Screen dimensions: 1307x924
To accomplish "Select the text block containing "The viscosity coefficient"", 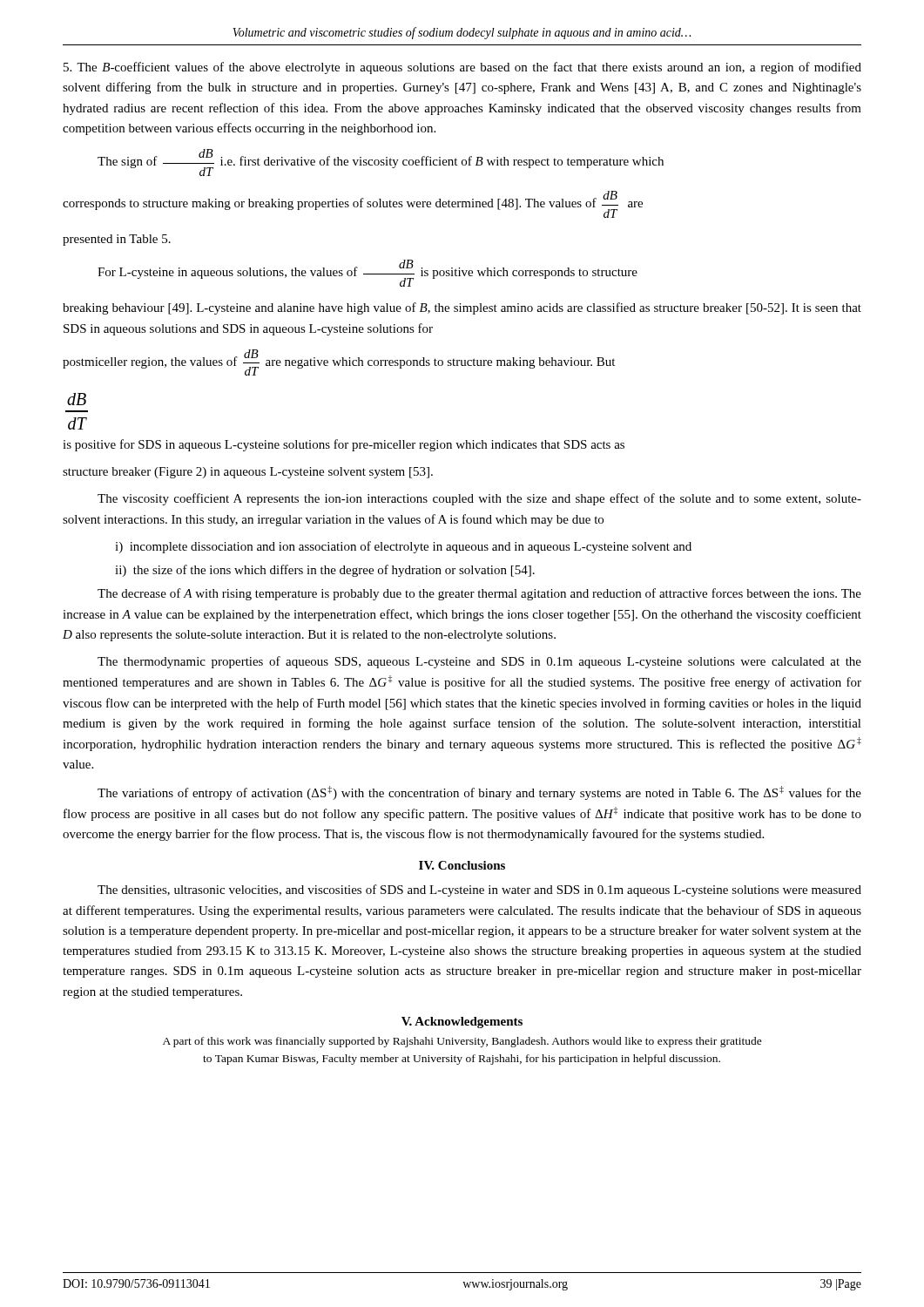I will [462, 509].
